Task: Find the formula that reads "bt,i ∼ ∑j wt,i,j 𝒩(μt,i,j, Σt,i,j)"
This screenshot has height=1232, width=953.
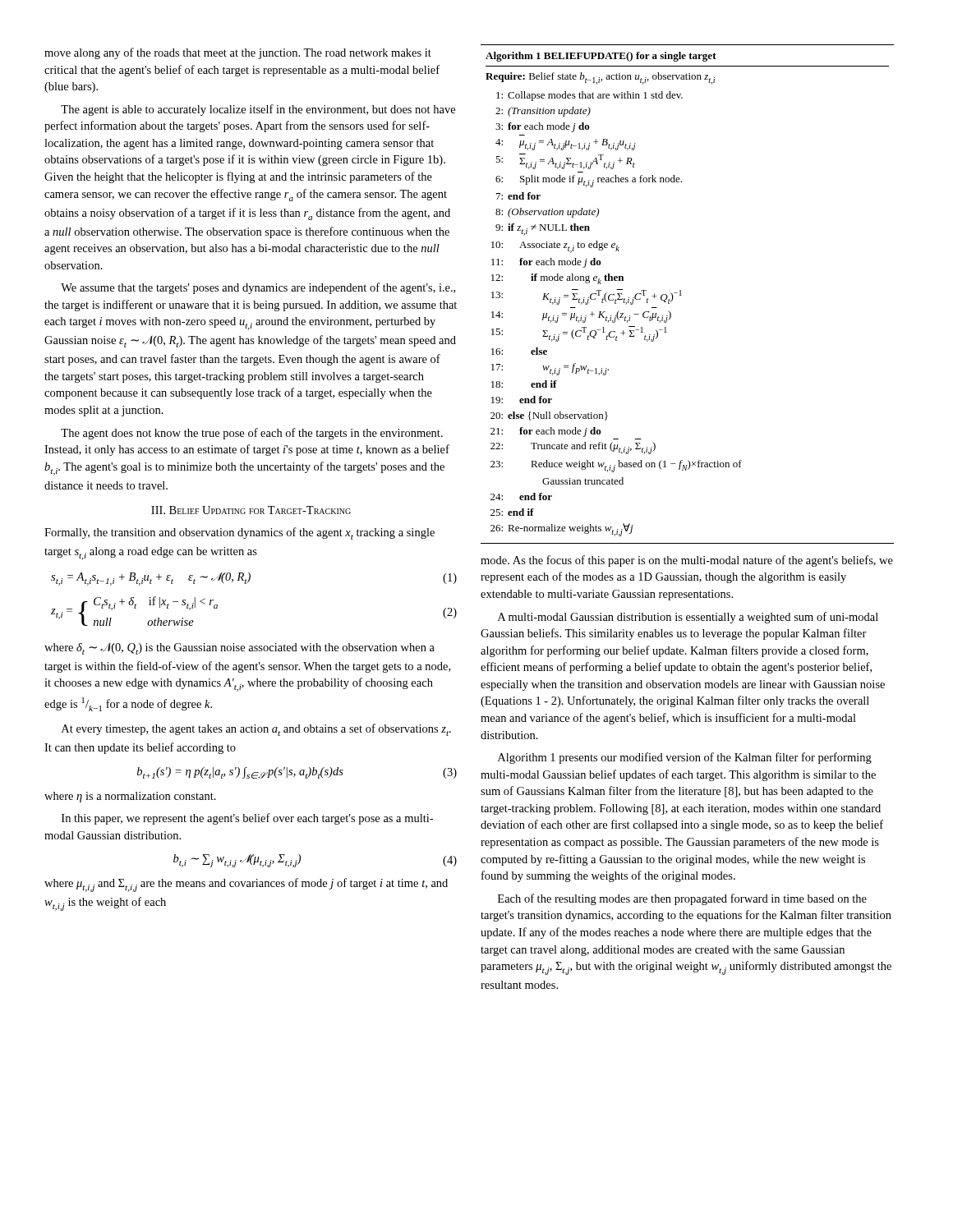Action: click(x=251, y=860)
